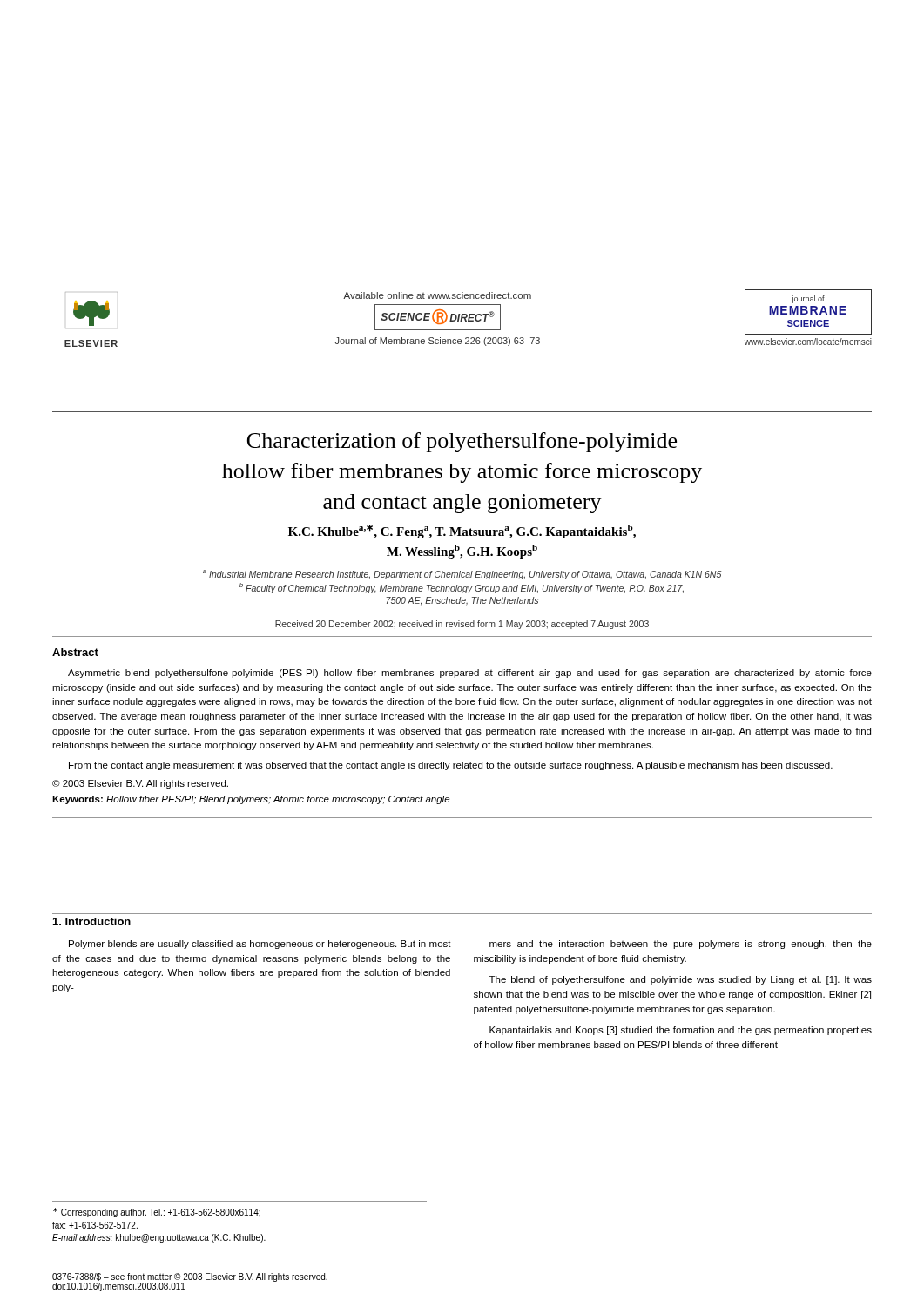
Task: Where is the passage that starts "Received 20 December 2002; received in revised form"?
Action: tap(462, 624)
